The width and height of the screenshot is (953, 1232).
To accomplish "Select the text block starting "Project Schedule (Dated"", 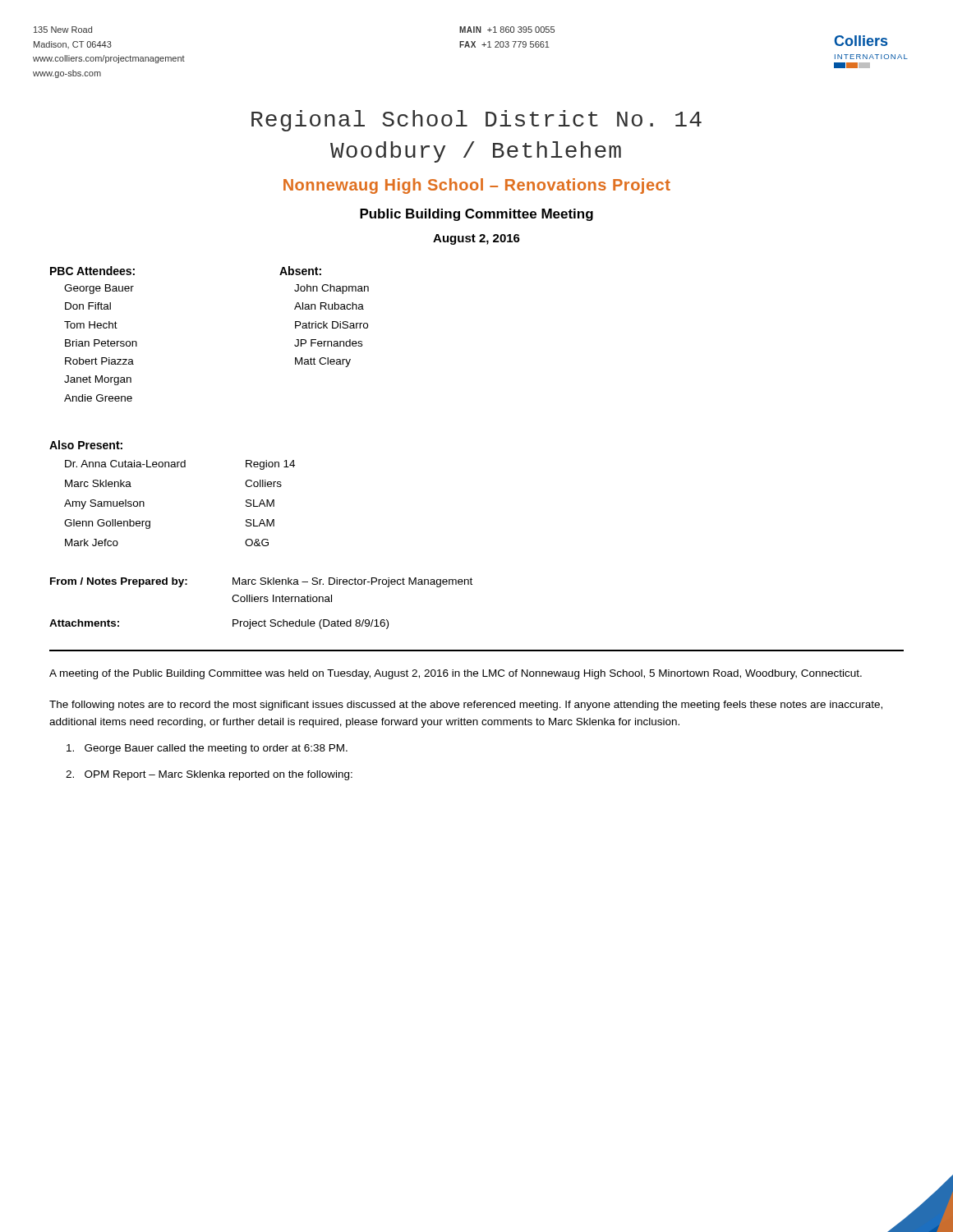I will click(311, 623).
